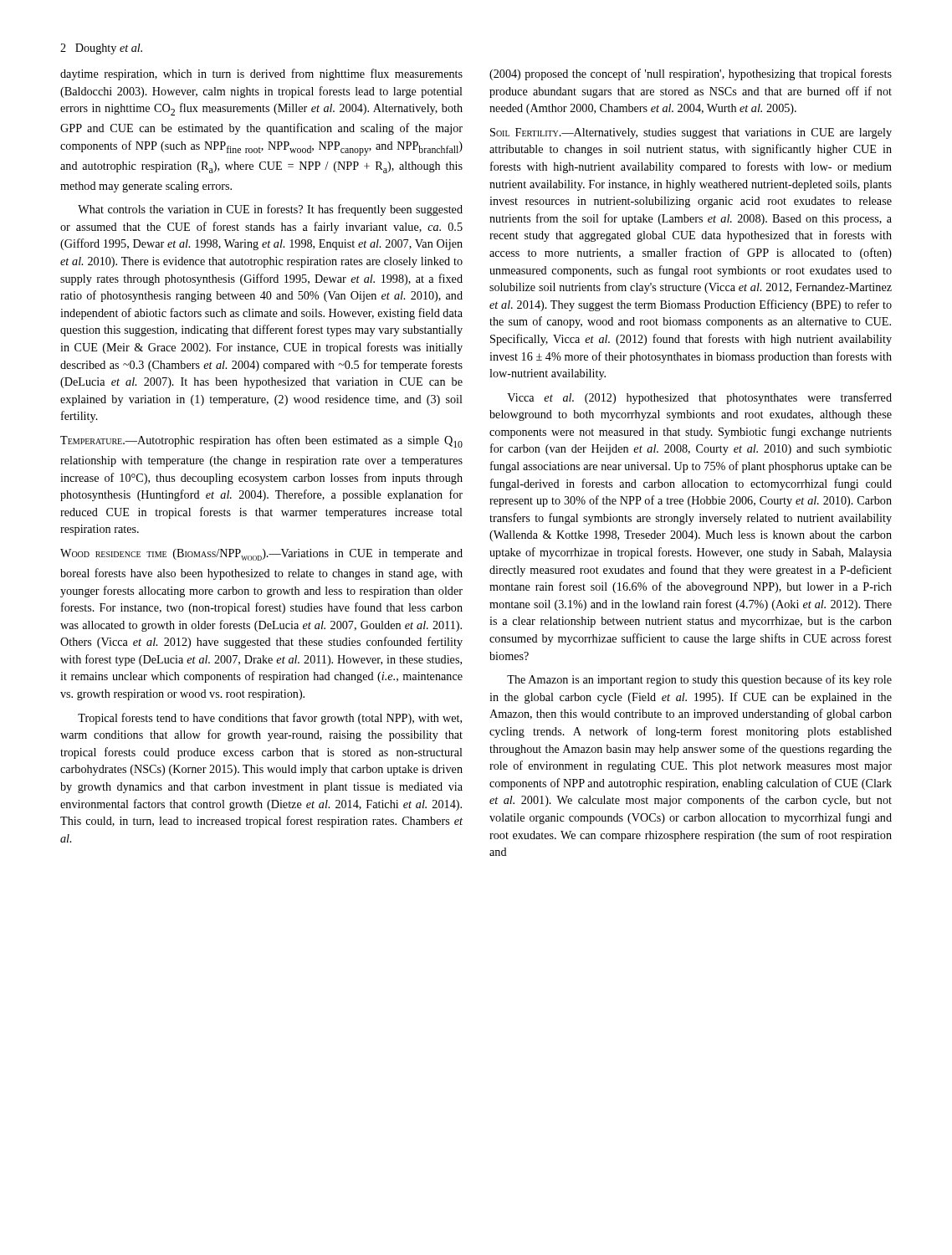Point to the region starting "Vicca et al."
Image resolution: width=952 pixels, height=1255 pixels.
click(691, 527)
